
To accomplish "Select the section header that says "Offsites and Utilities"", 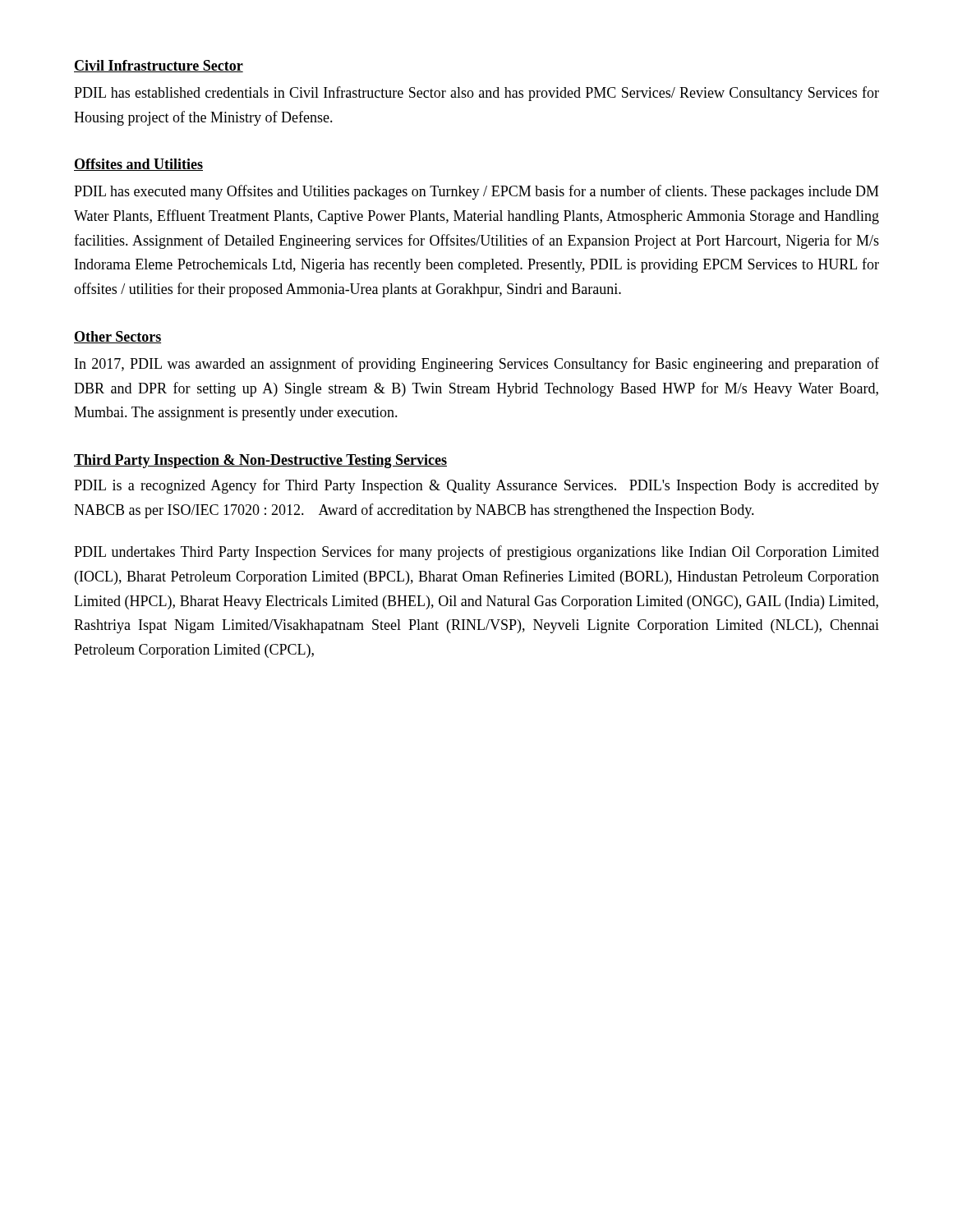I will [138, 165].
